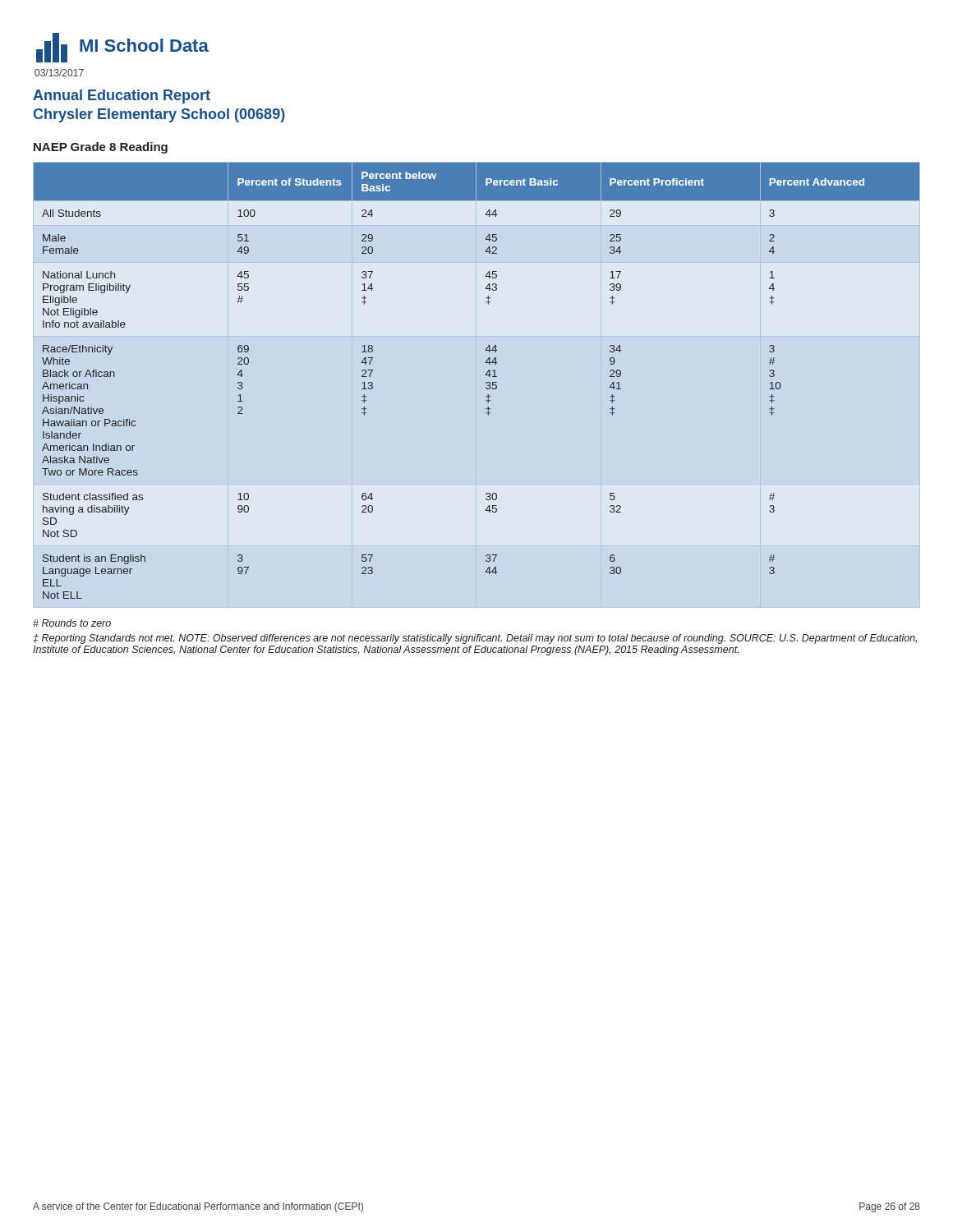953x1232 pixels.
Task: Select the title containing "Annual Education Report"
Action: click(122, 95)
